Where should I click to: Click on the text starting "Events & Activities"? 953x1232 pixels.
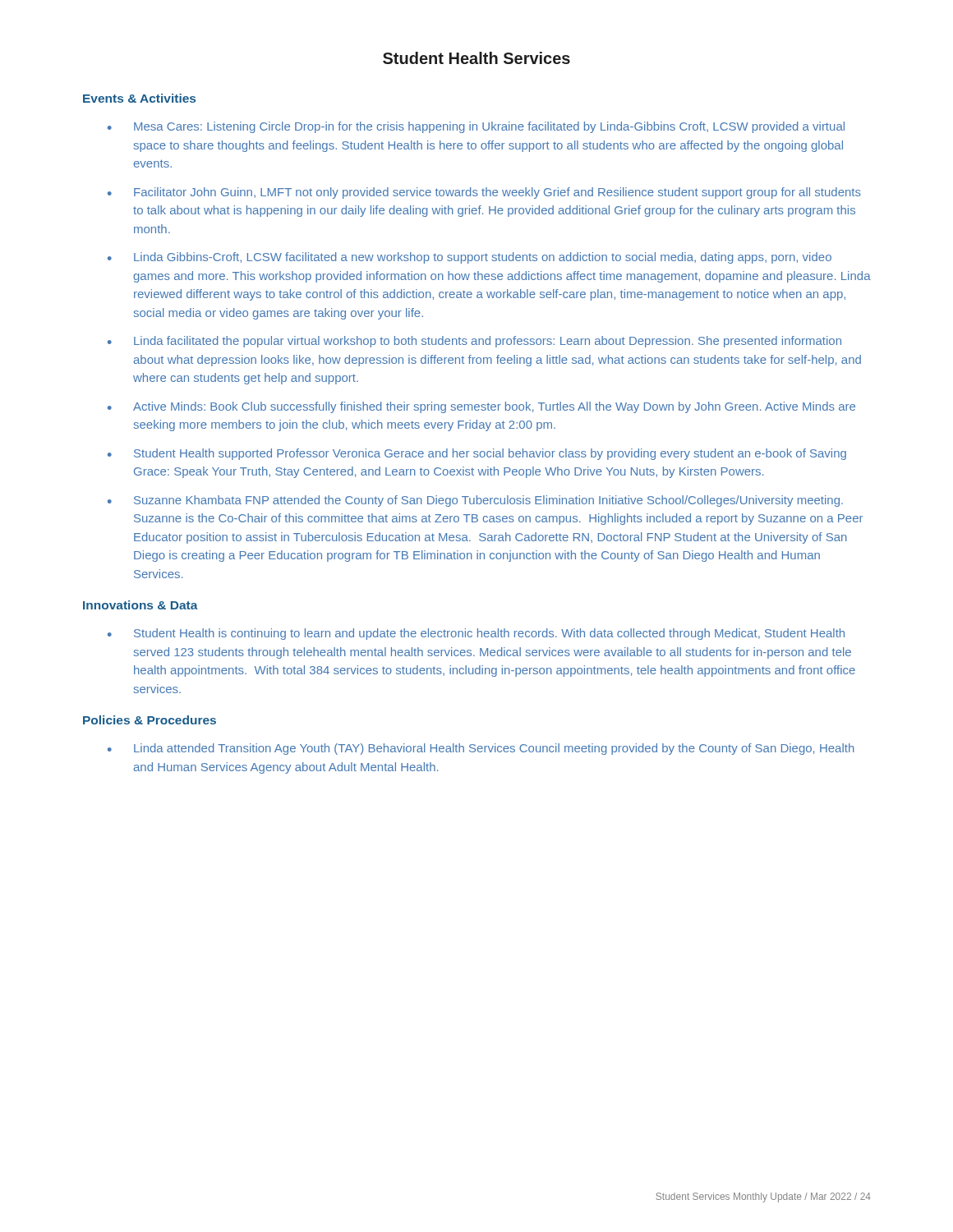pyautogui.click(x=139, y=98)
